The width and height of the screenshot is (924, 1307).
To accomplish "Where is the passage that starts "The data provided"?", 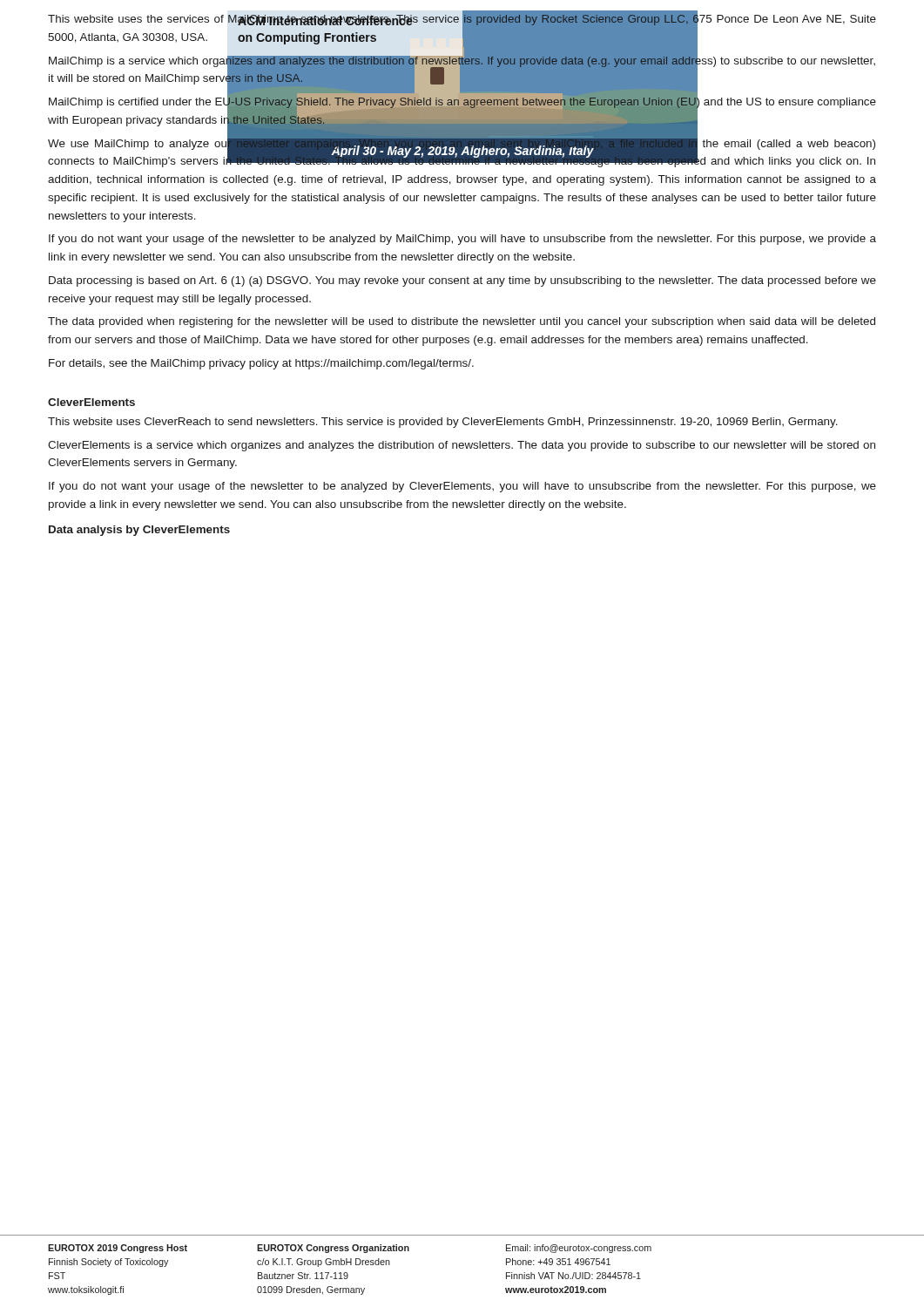I will pos(462,331).
